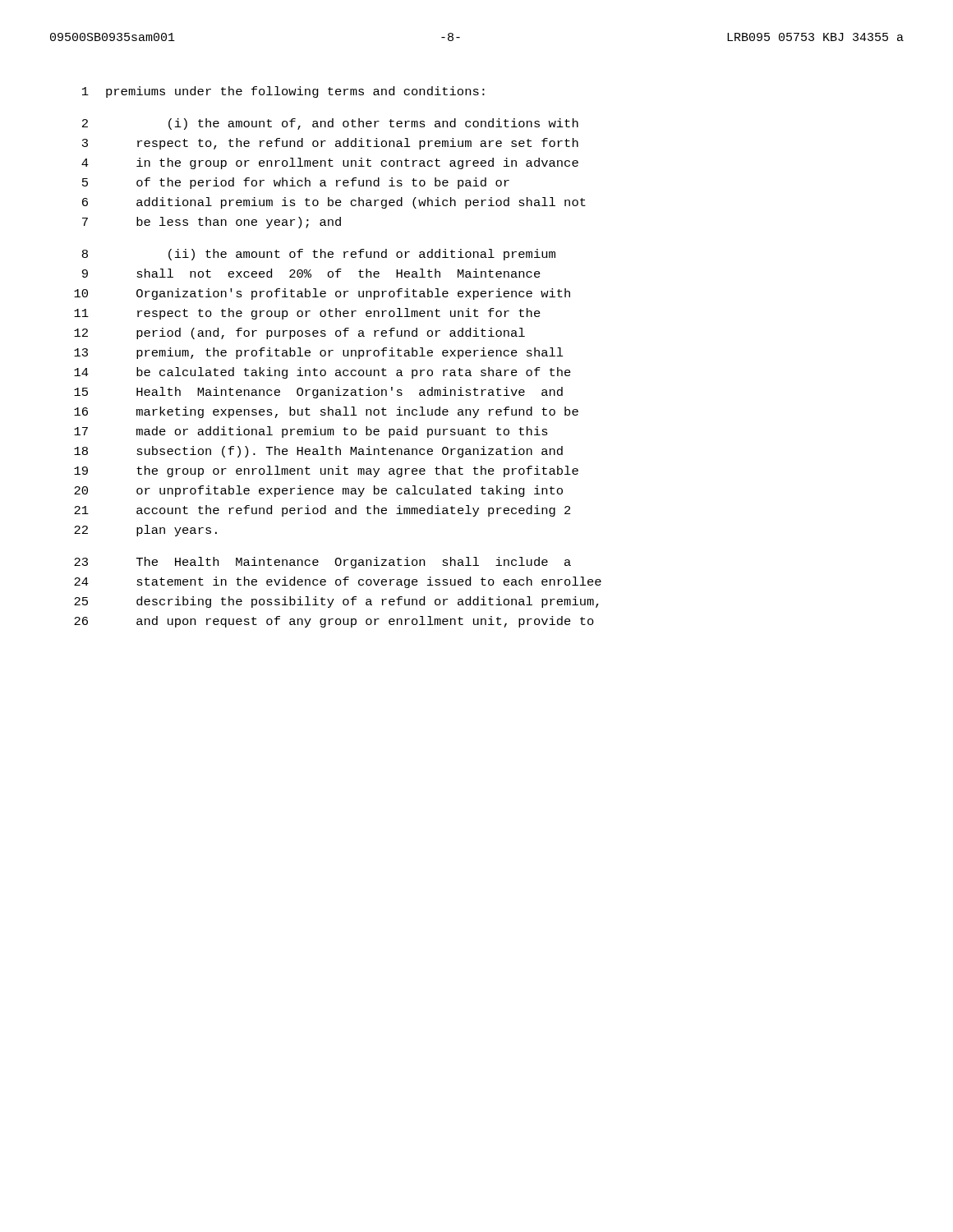Click on the list item that says "19 the group or enrollment unit may agree"

point(476,472)
